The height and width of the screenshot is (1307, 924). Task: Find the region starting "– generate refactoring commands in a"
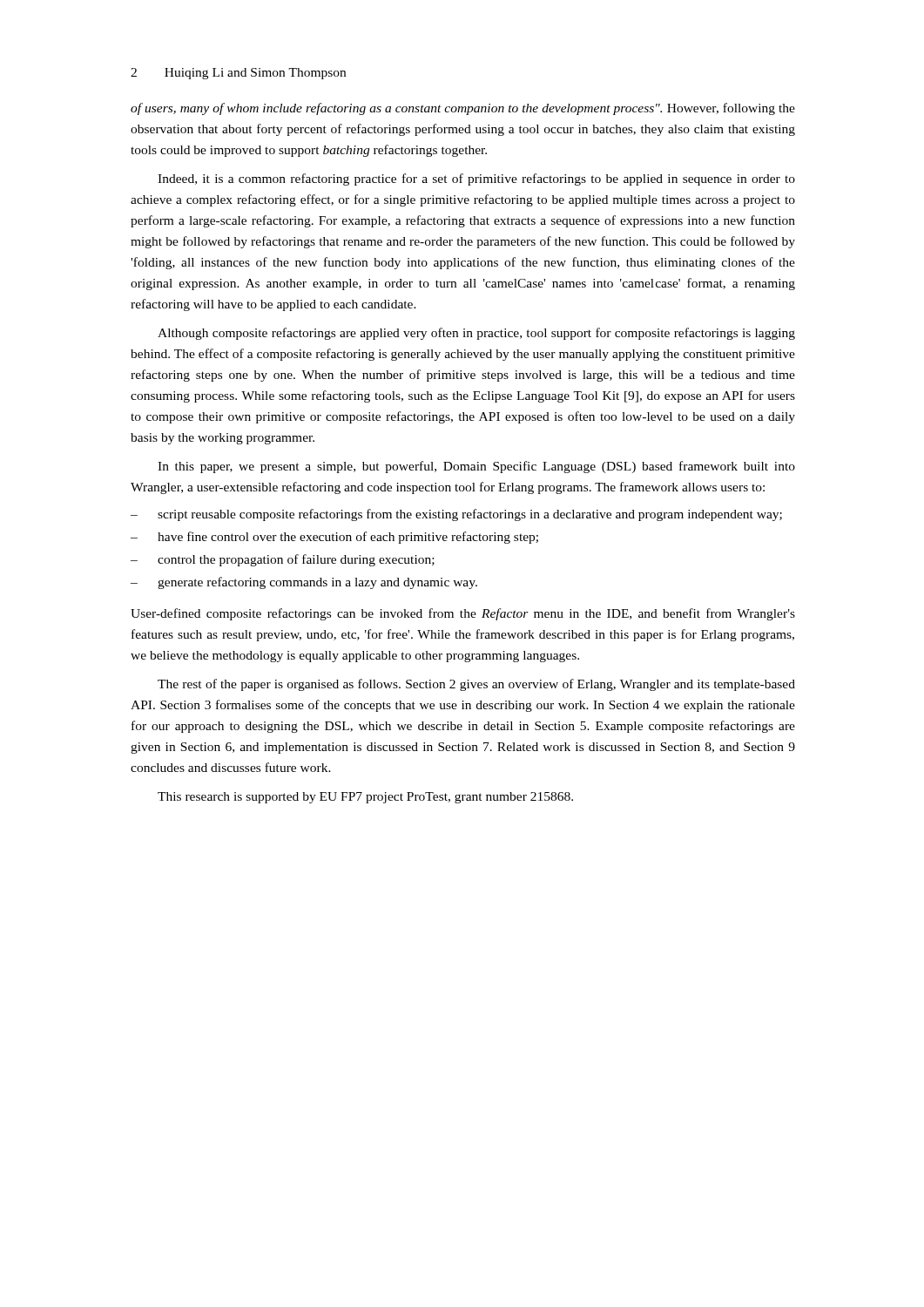(304, 582)
